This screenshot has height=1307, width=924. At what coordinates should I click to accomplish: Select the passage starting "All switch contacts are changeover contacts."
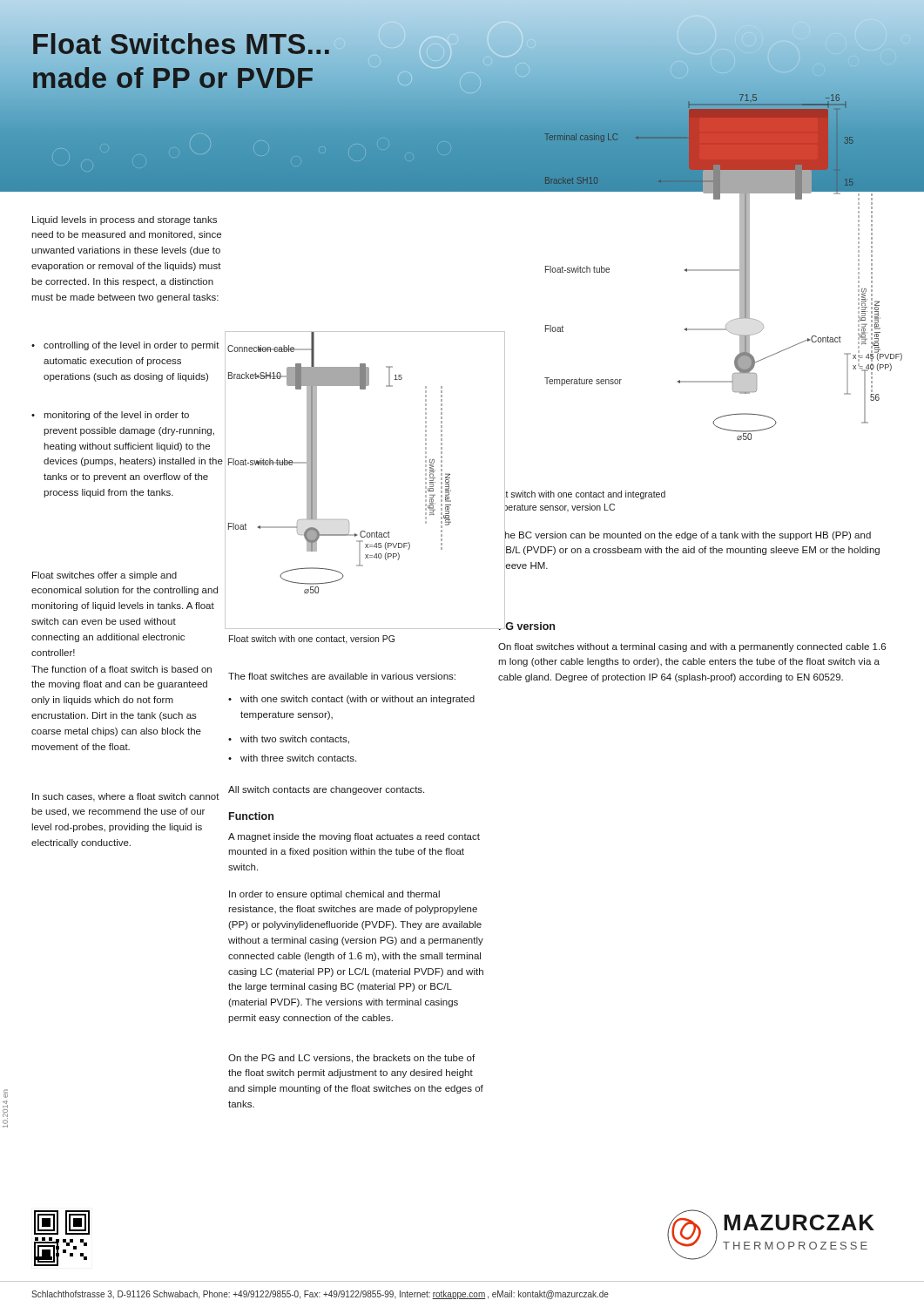pyautogui.click(x=357, y=790)
